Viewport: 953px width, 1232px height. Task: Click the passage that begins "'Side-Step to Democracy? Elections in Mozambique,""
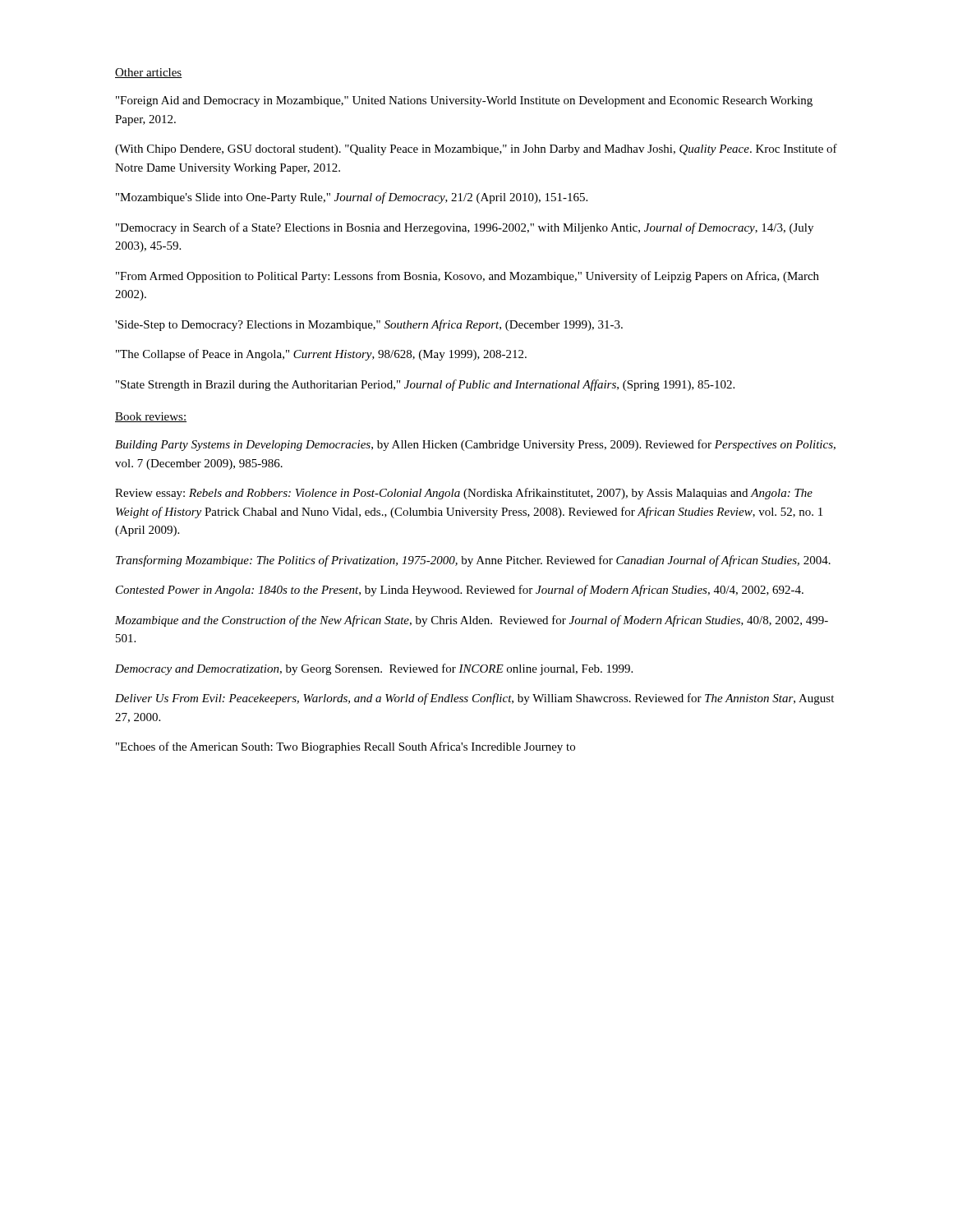click(369, 324)
